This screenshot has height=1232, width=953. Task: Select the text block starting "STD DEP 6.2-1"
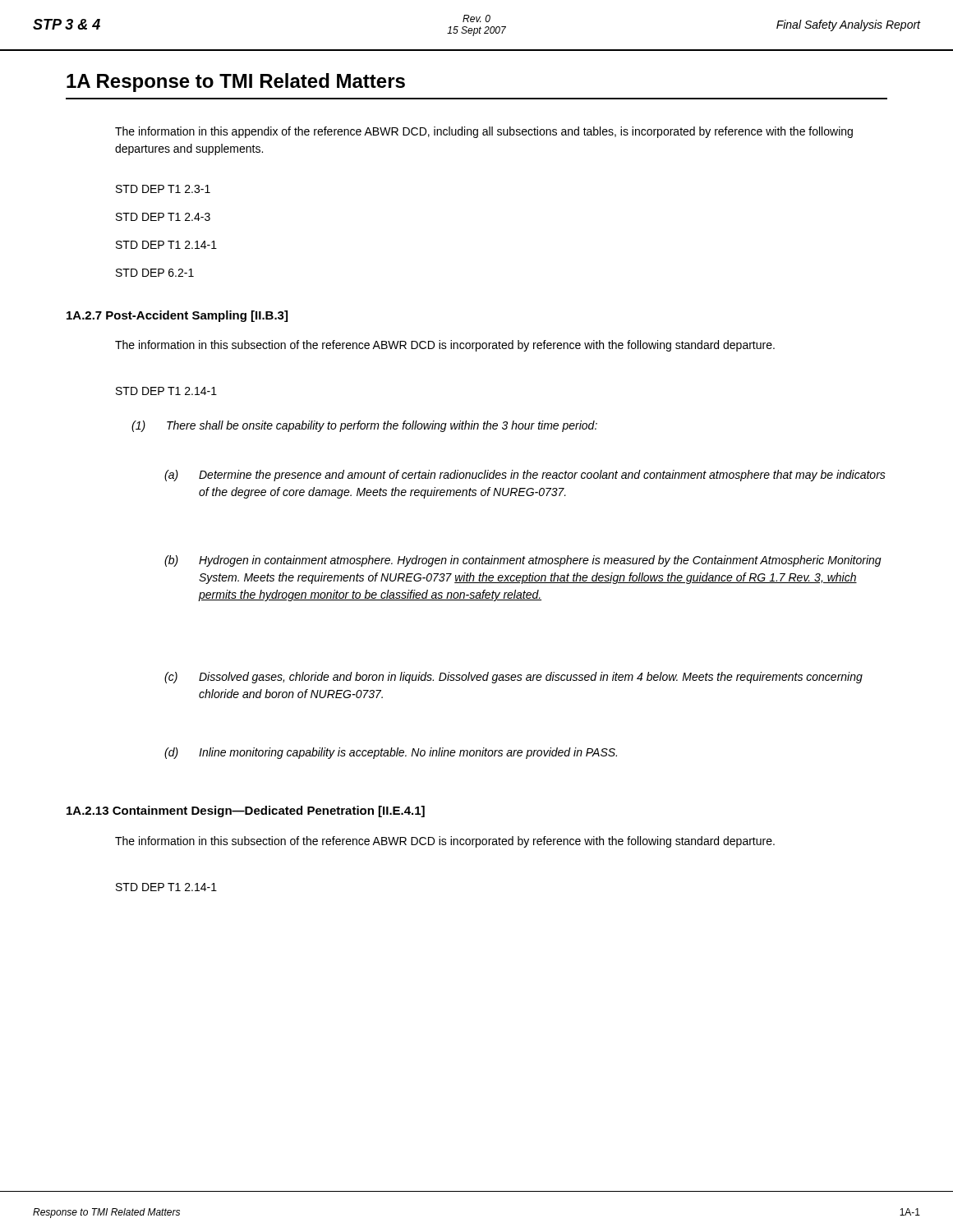pos(155,273)
